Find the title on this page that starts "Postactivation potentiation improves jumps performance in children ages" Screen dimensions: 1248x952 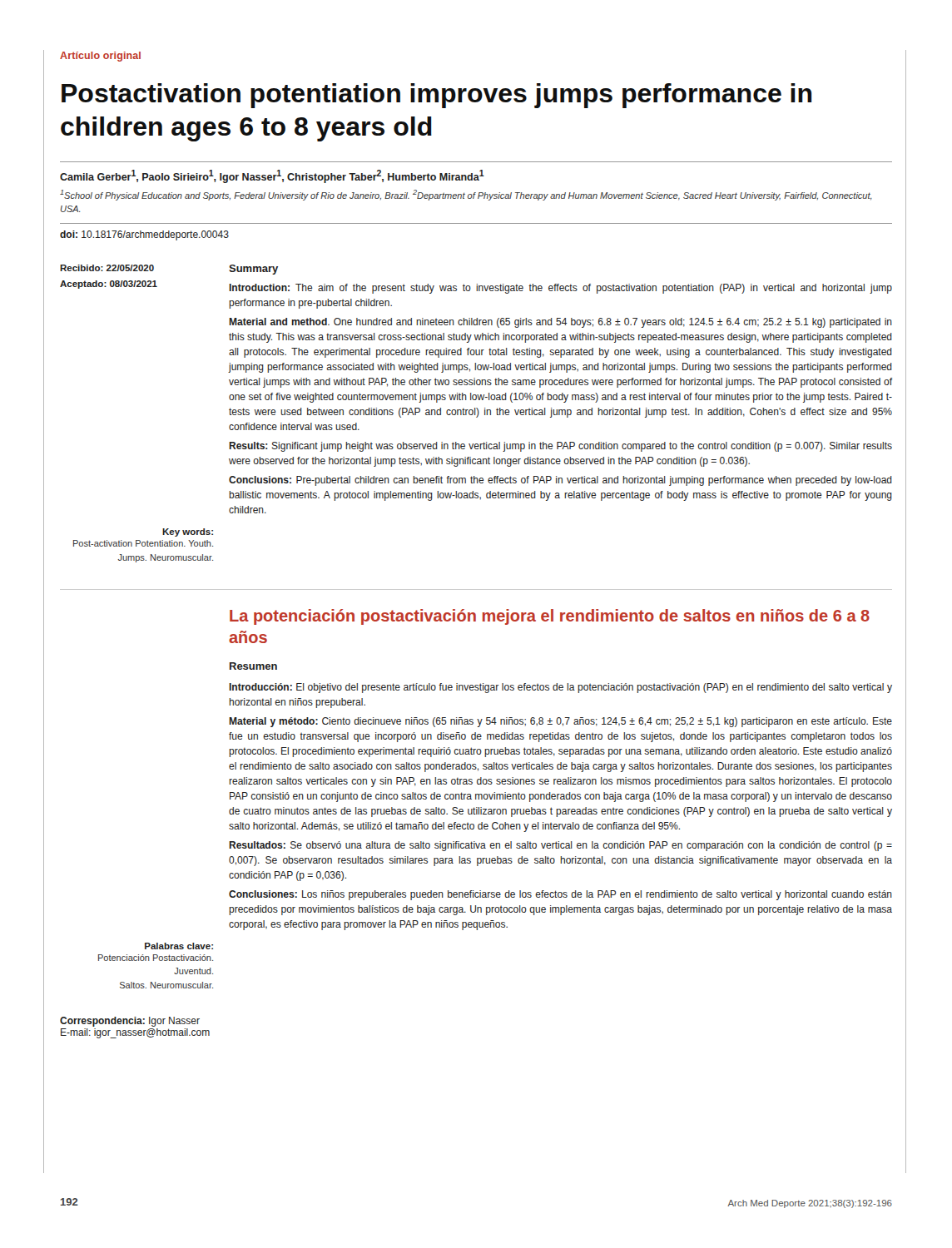(x=436, y=110)
